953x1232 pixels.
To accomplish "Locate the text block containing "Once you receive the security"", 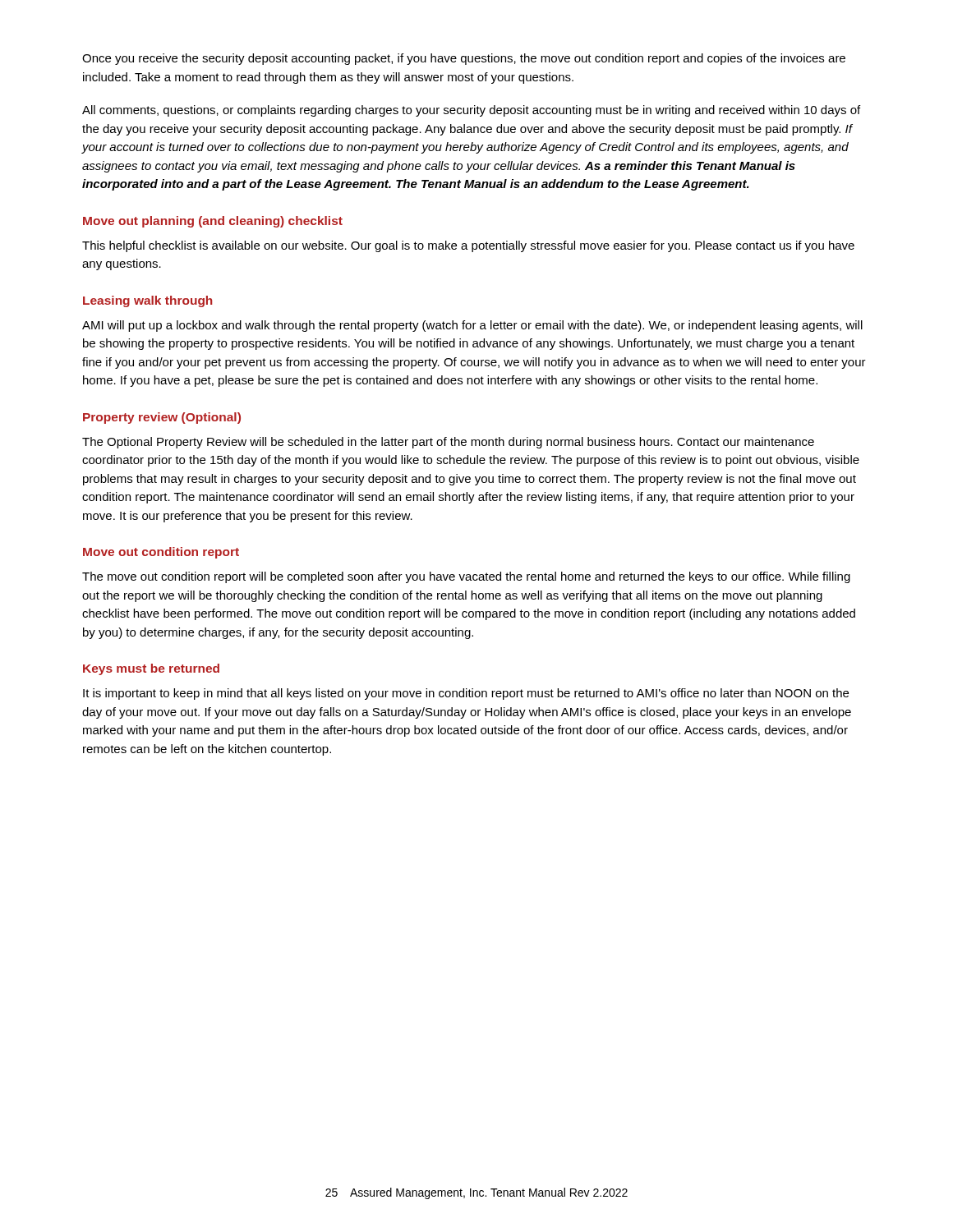I will (x=464, y=67).
